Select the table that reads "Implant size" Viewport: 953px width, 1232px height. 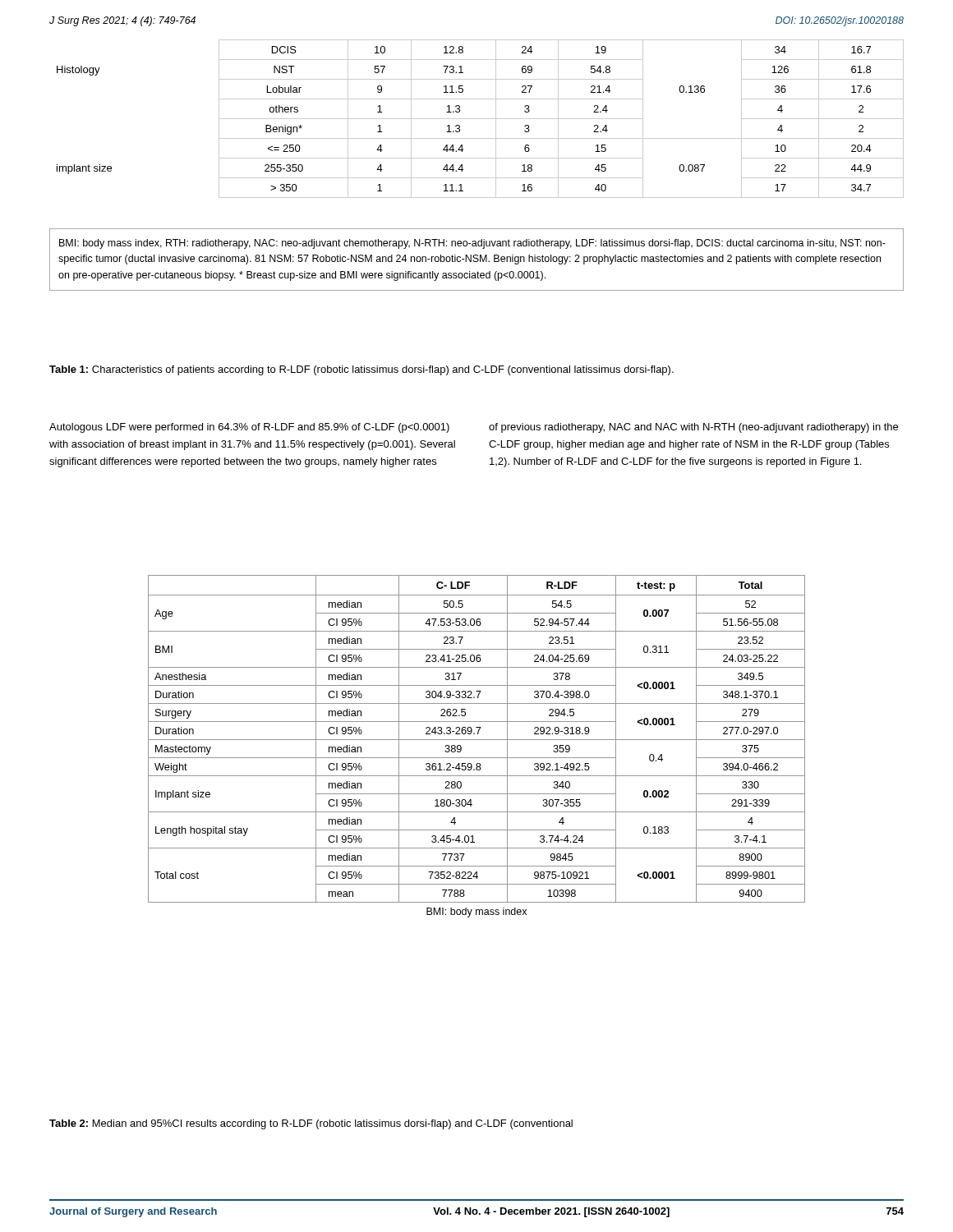(476, 747)
